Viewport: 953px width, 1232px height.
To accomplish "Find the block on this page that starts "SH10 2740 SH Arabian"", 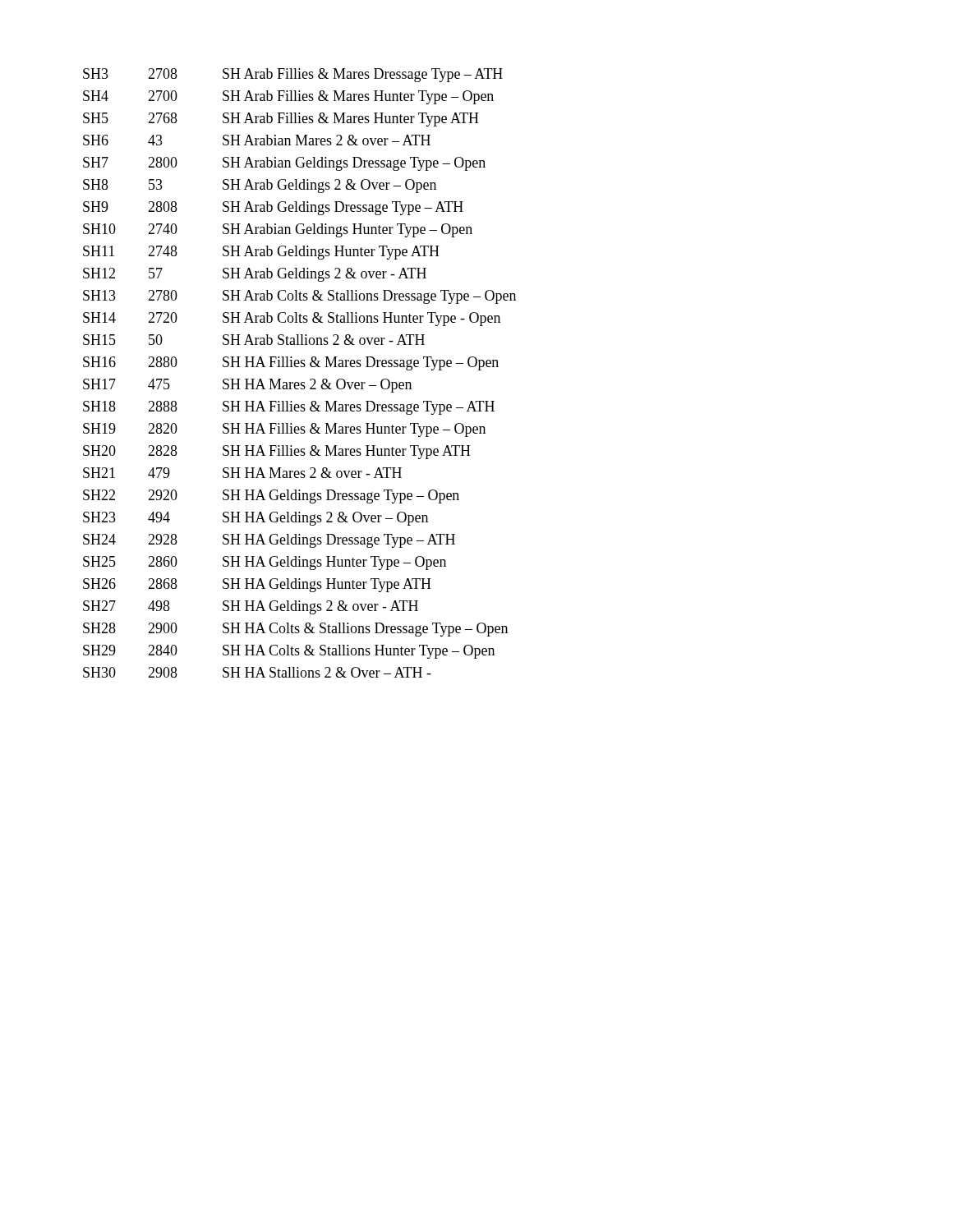I will pos(277,230).
